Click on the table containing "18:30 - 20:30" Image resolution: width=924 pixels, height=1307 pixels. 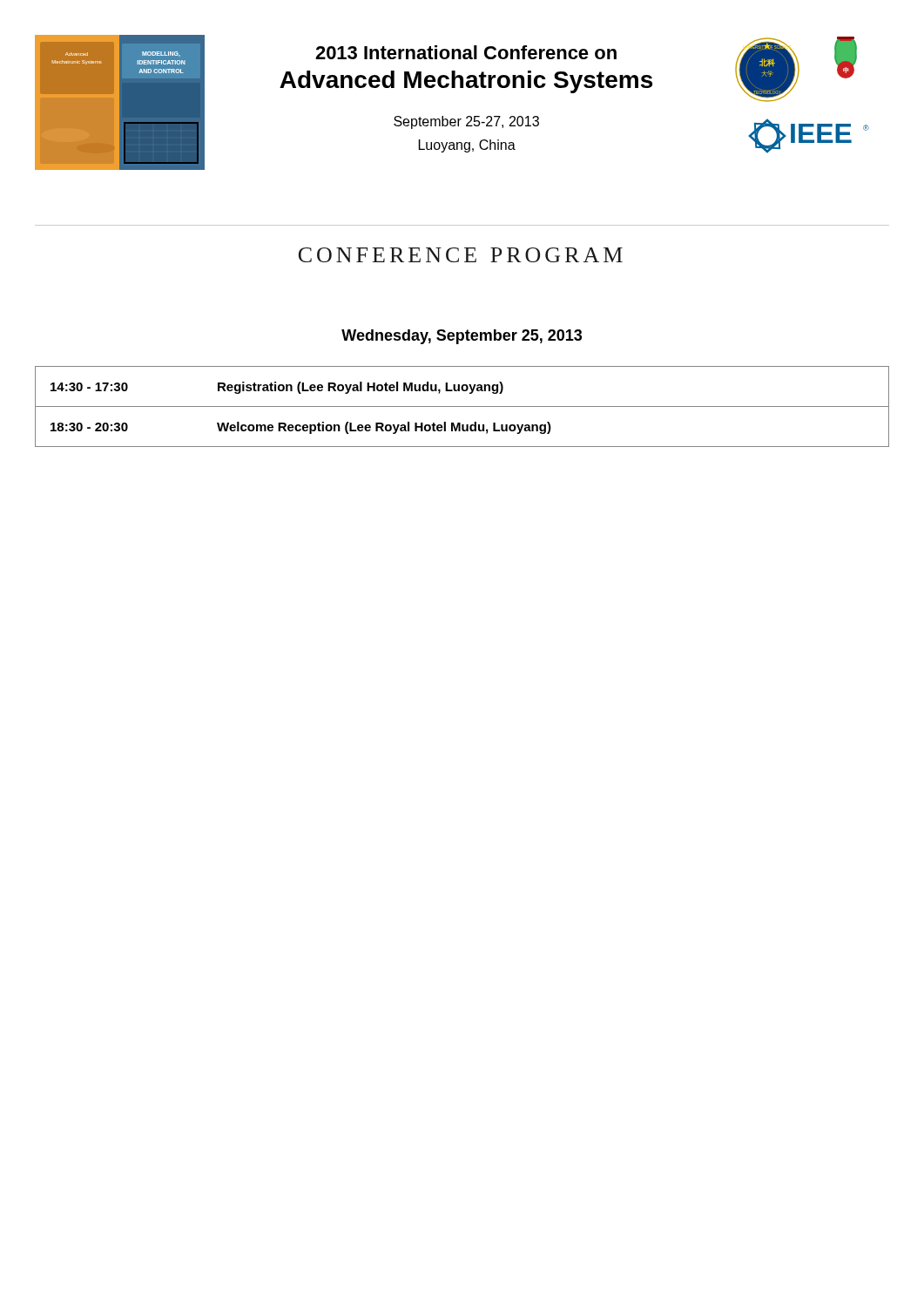click(x=462, y=406)
